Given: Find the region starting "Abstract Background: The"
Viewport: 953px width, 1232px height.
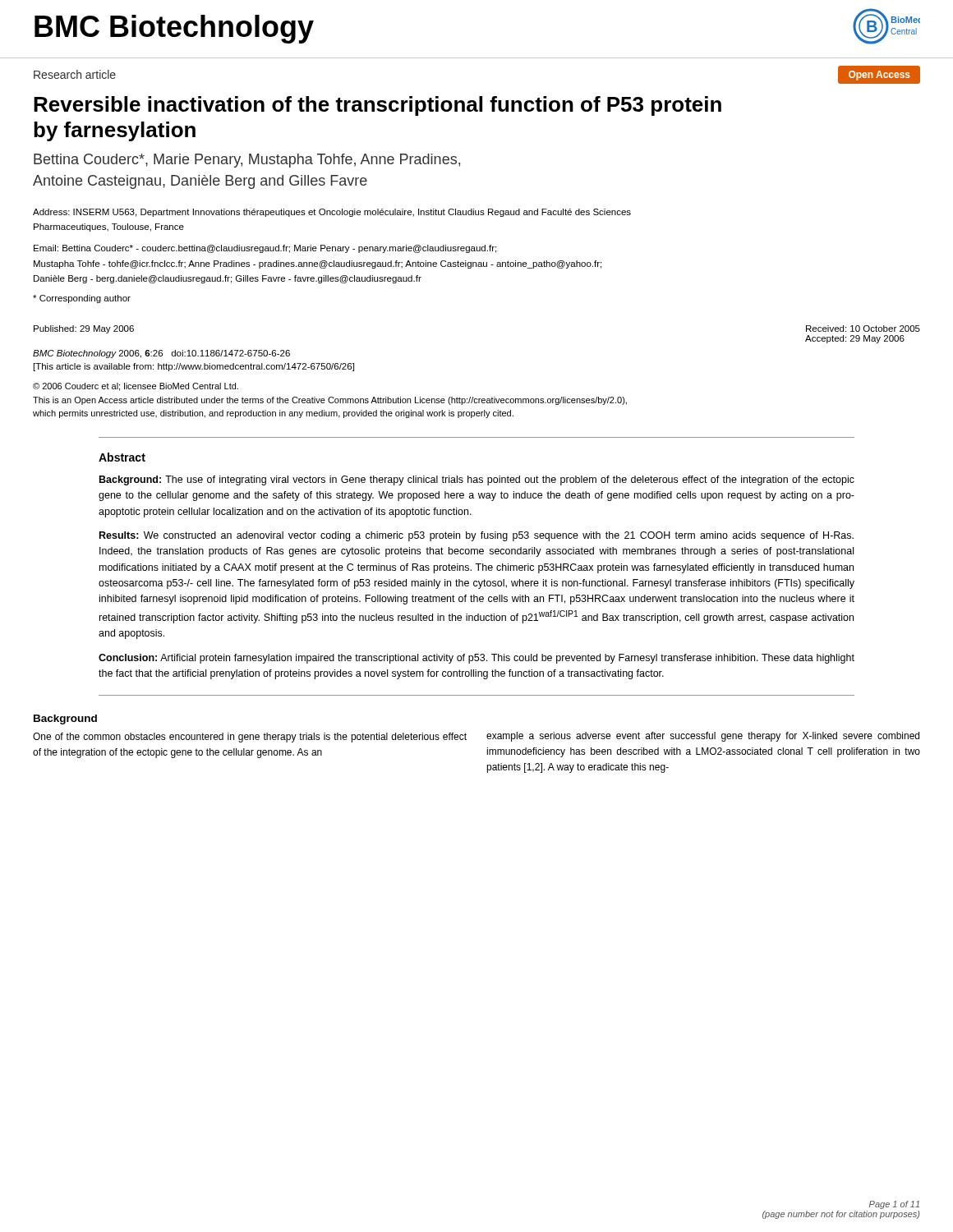Looking at the screenshot, I should point(476,566).
